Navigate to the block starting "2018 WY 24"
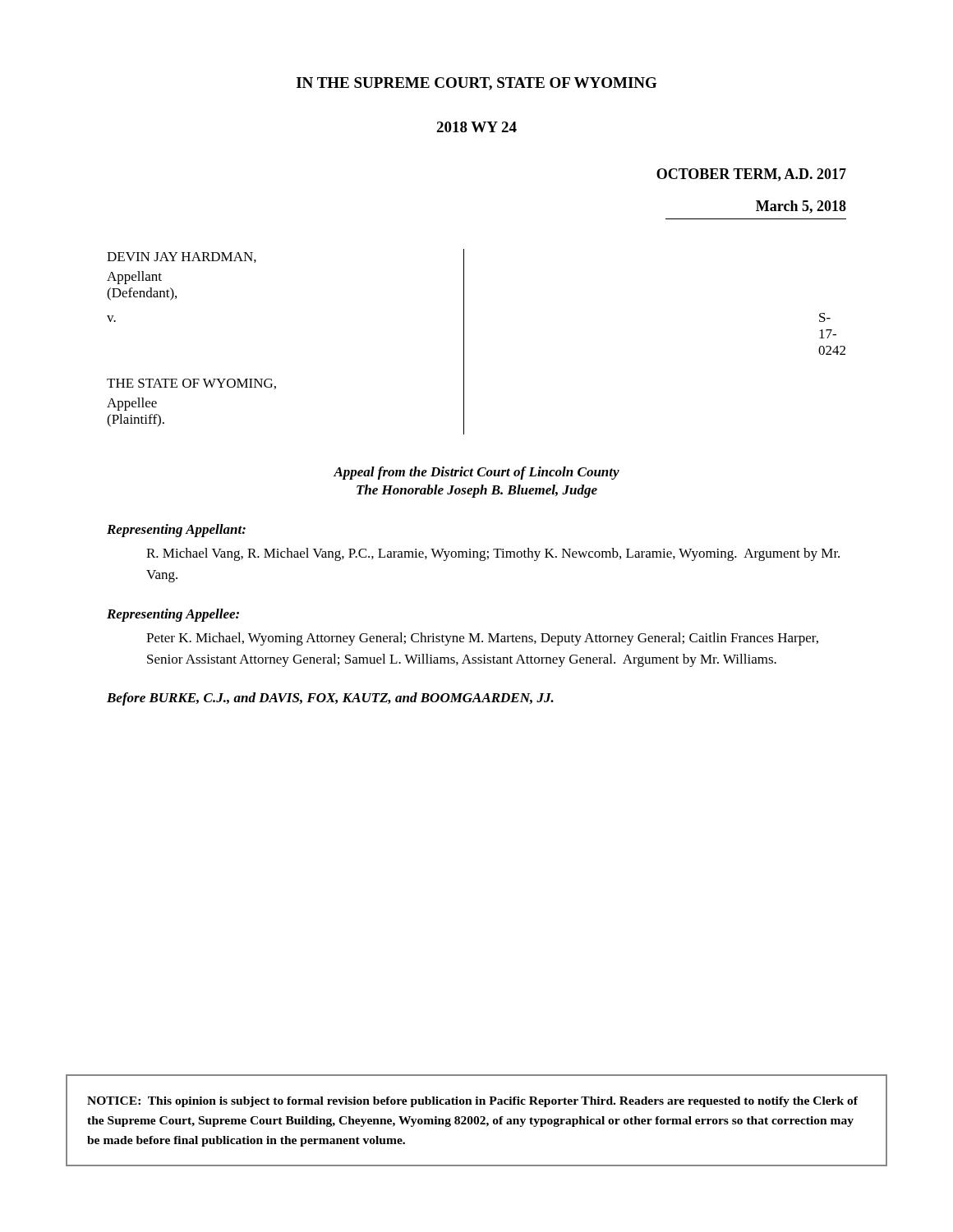 476,127
